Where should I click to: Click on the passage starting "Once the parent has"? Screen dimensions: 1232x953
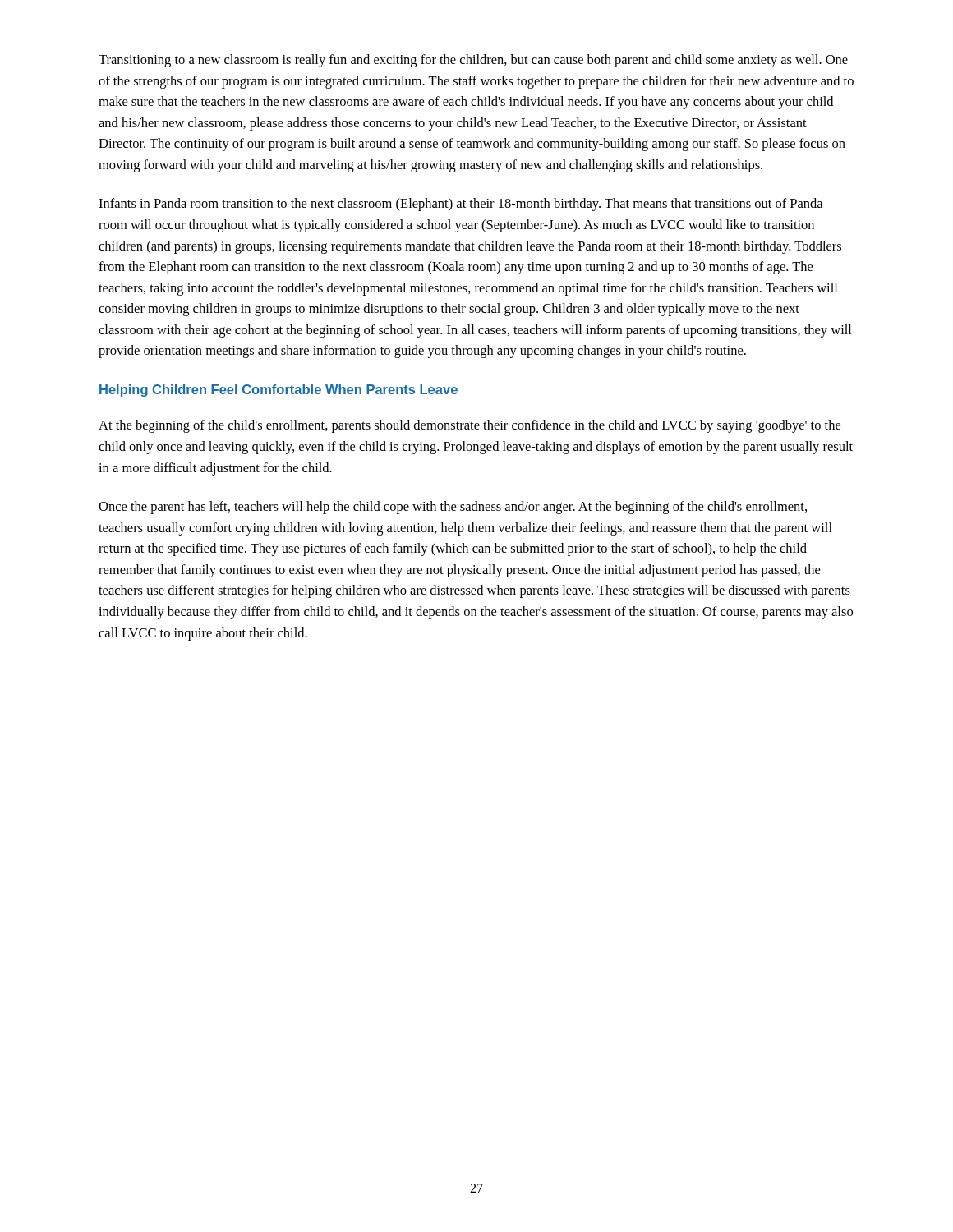tap(476, 569)
